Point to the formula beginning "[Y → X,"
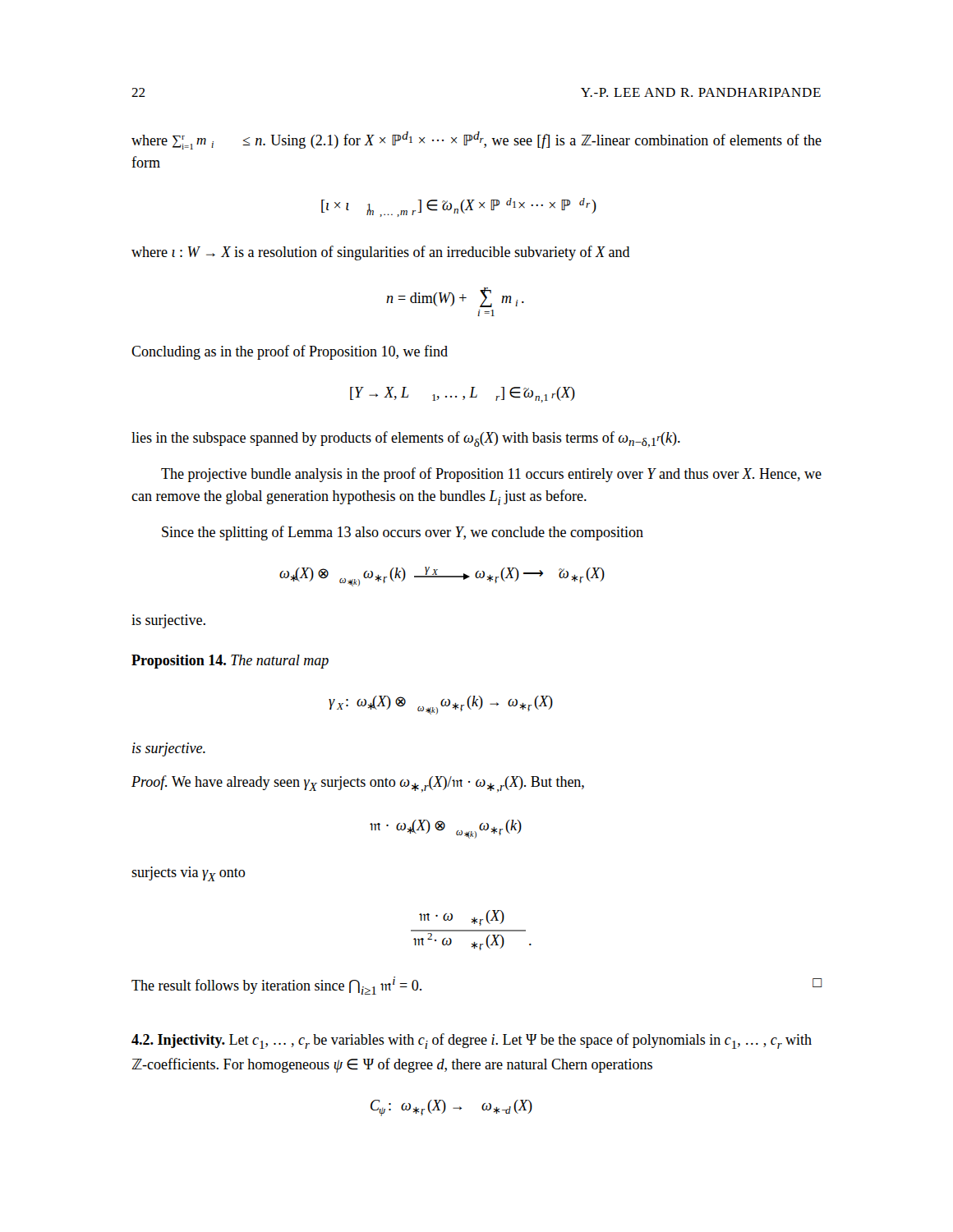 pos(476,391)
